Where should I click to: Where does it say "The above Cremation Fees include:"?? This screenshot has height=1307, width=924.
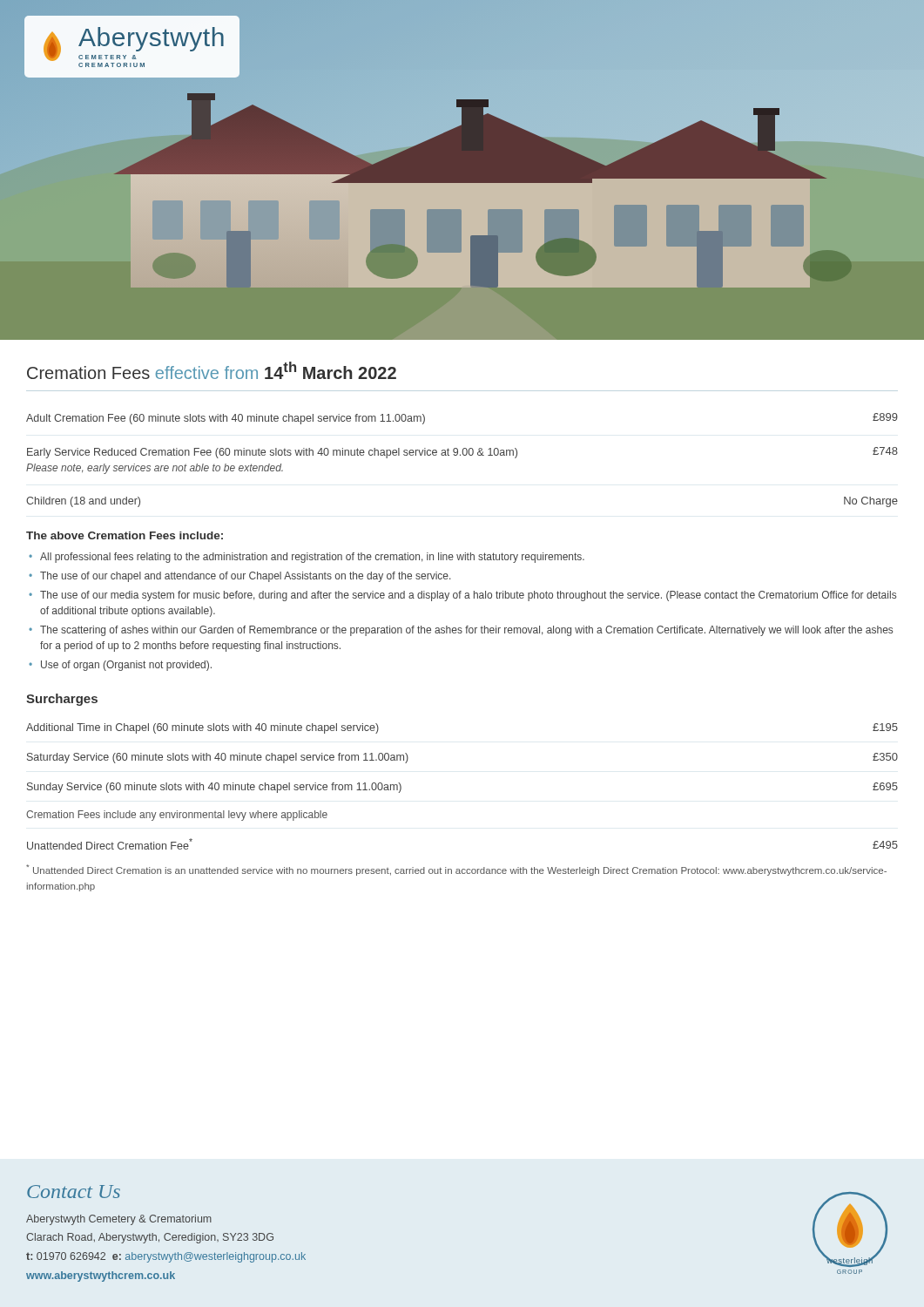click(x=125, y=536)
